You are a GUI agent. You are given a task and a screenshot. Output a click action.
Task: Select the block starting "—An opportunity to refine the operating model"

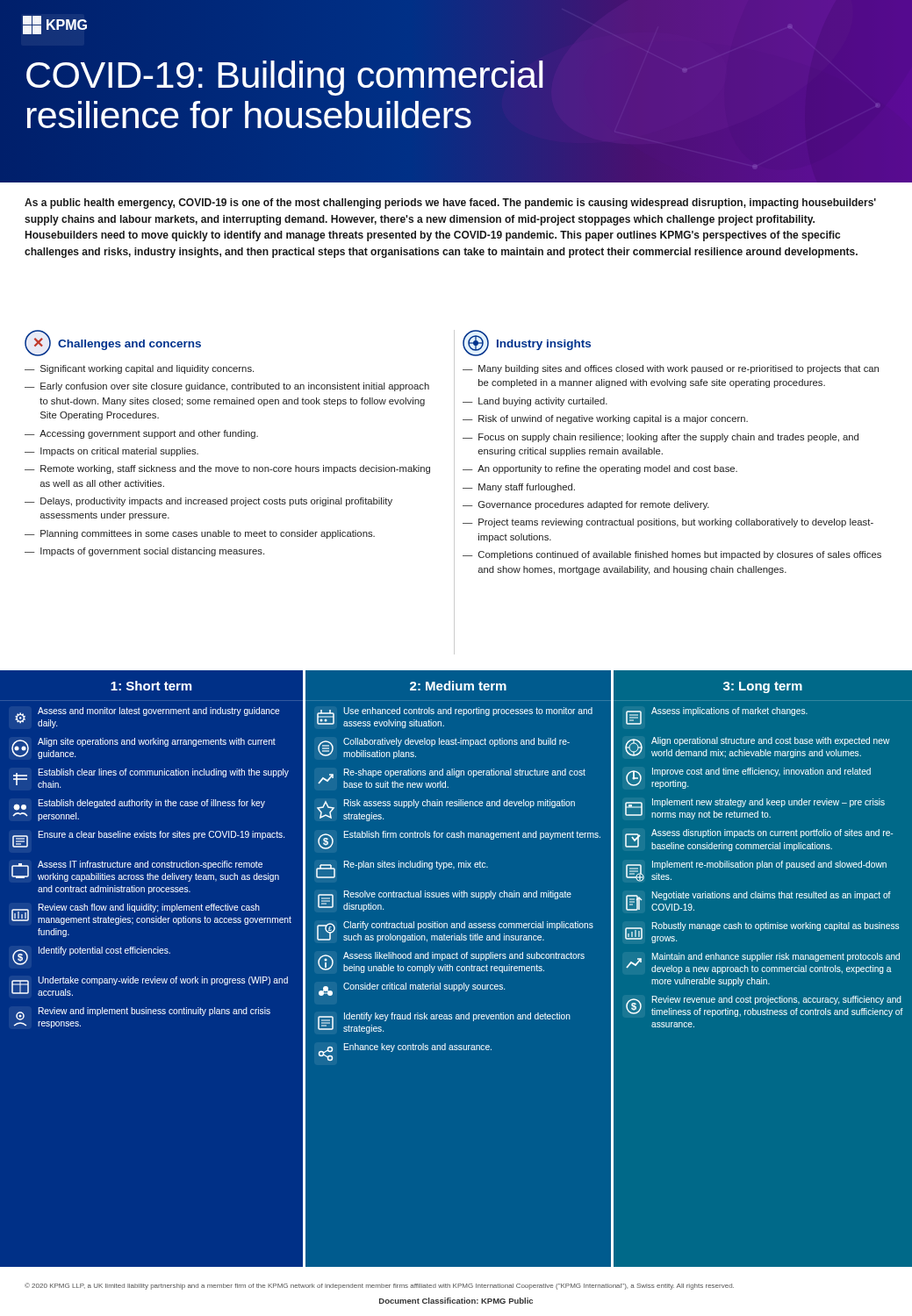(x=600, y=469)
